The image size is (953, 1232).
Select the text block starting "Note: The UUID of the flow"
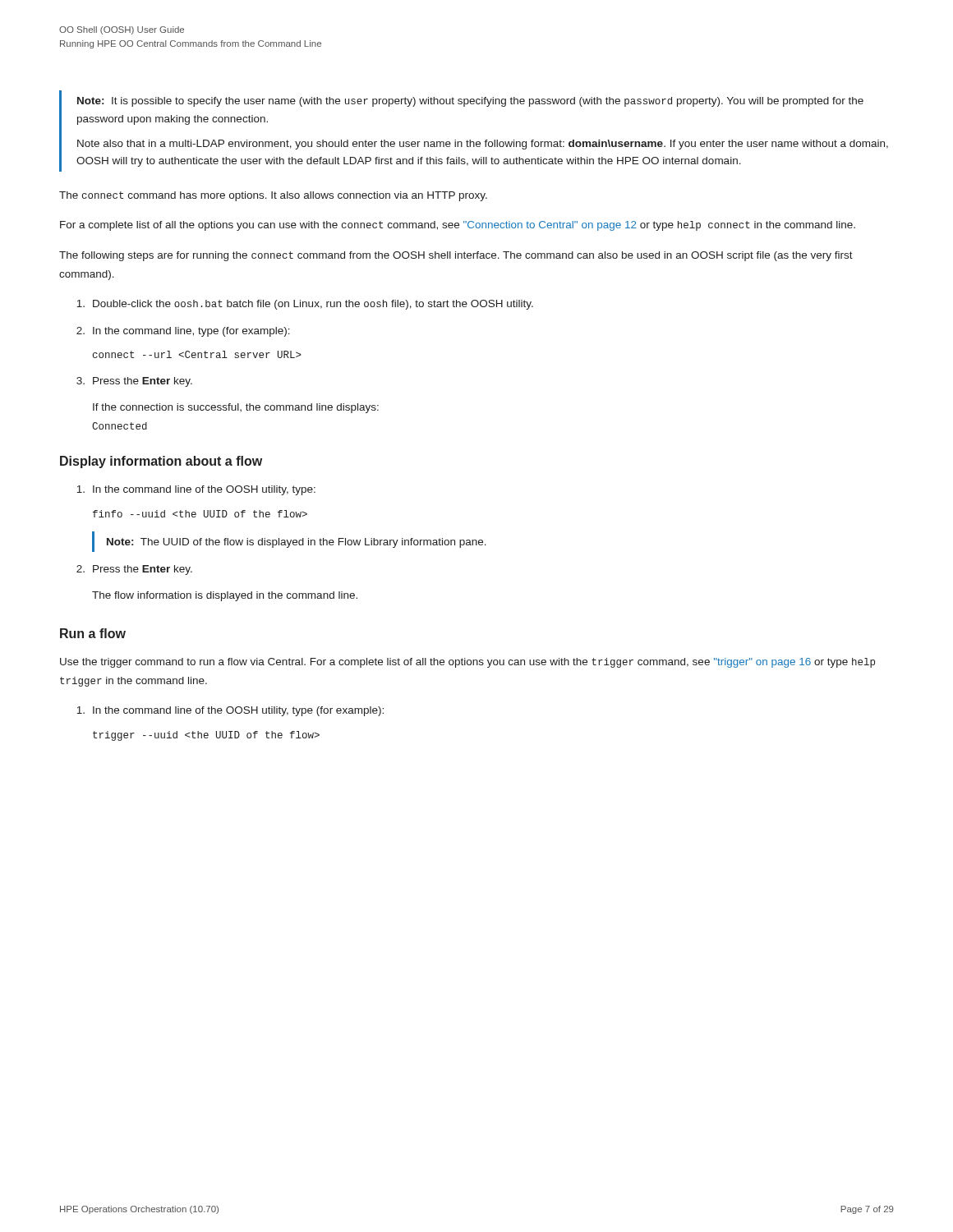tap(296, 541)
